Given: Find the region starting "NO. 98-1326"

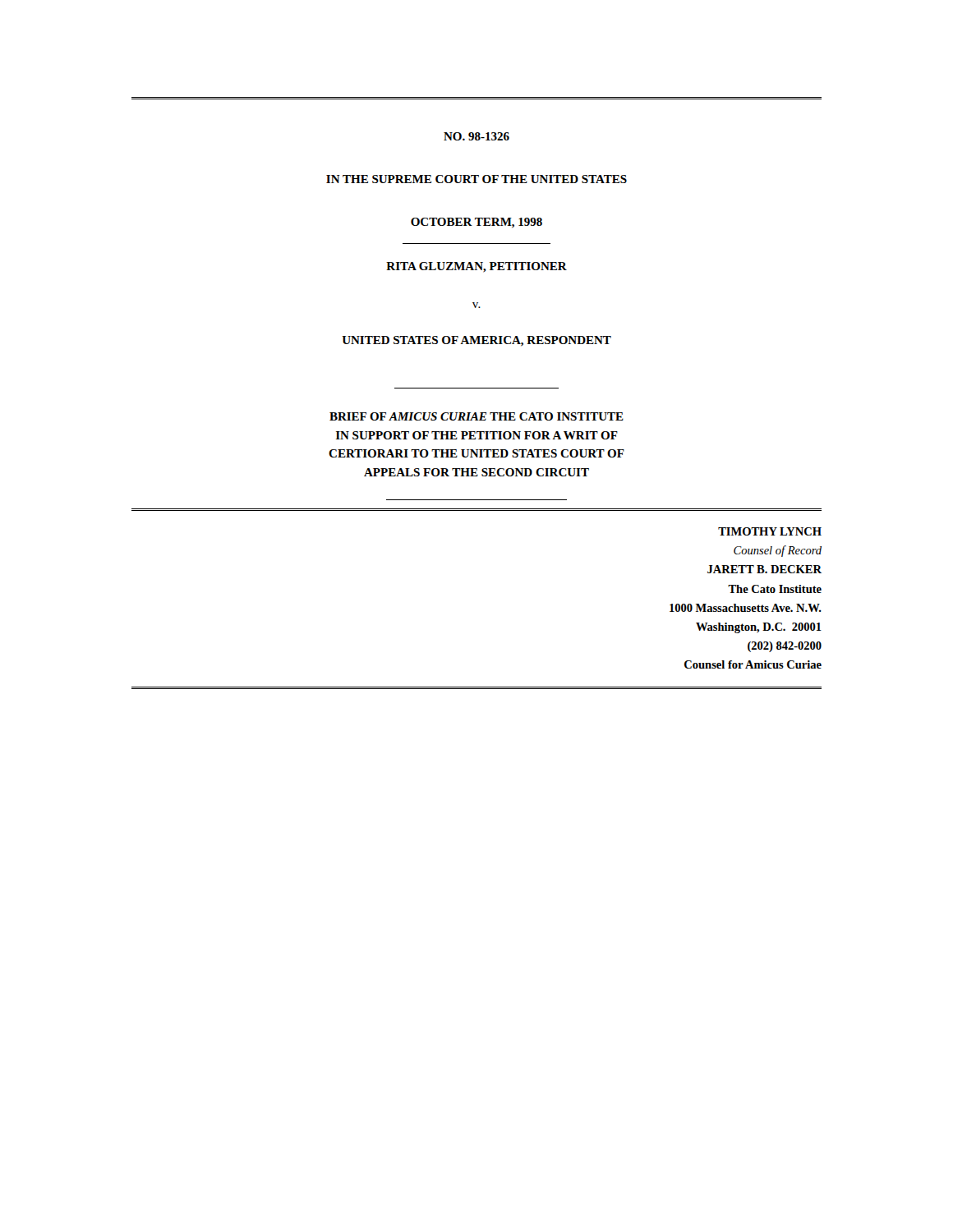Looking at the screenshot, I should tap(476, 136).
